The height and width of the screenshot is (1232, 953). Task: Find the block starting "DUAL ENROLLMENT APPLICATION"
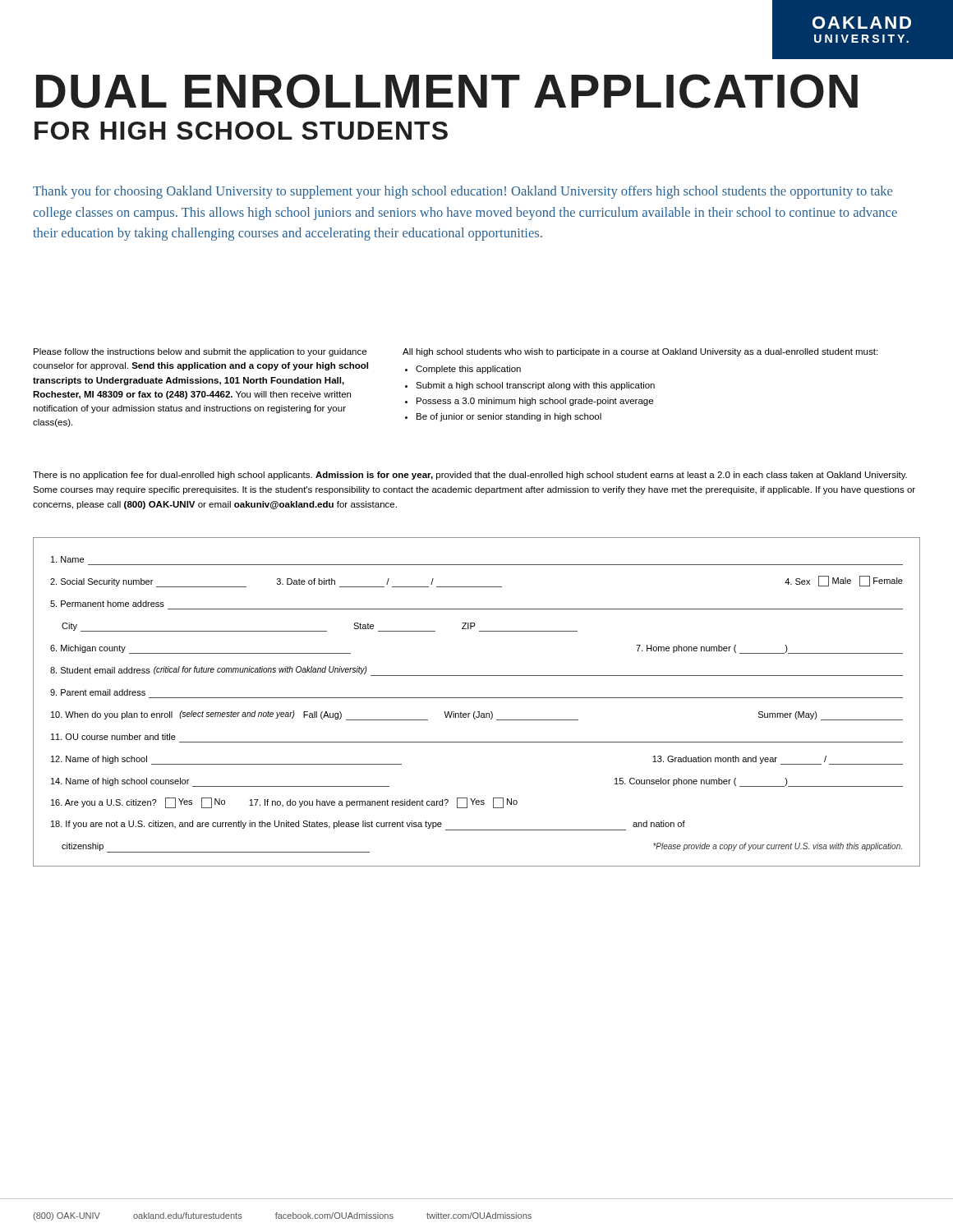coord(476,107)
